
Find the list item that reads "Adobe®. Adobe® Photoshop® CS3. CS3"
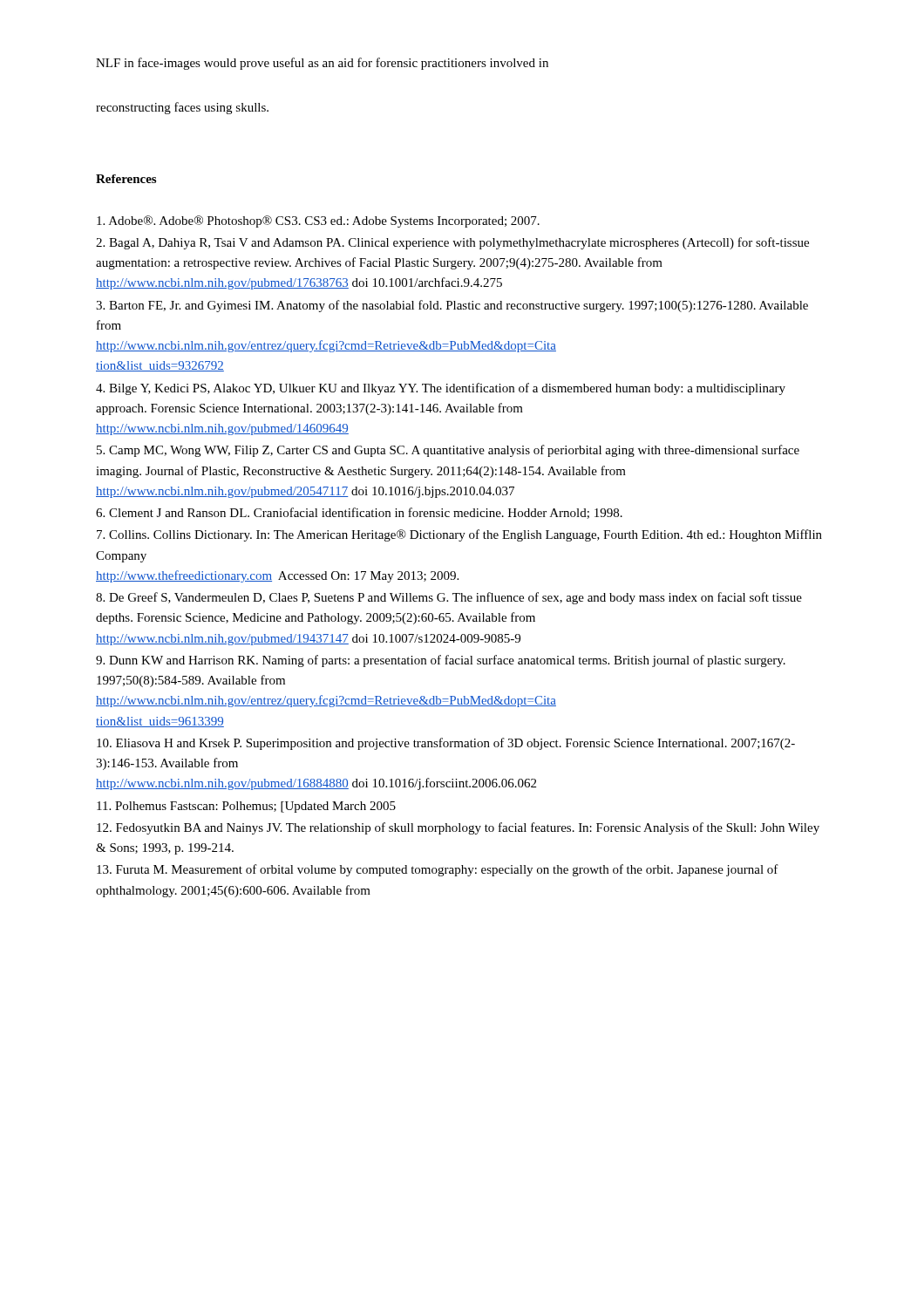coord(318,220)
